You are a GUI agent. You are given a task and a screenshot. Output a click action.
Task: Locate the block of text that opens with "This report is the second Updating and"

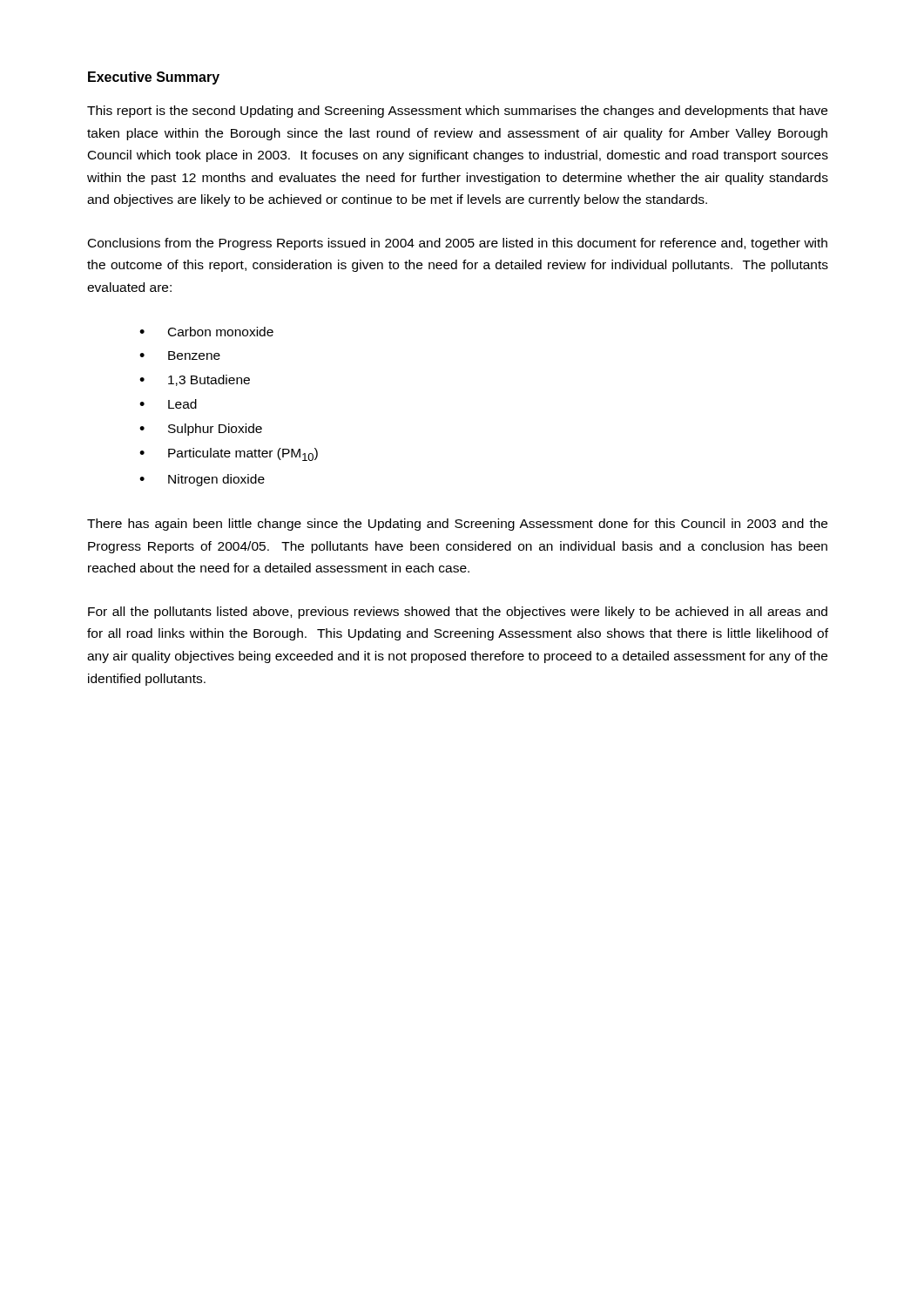(458, 155)
